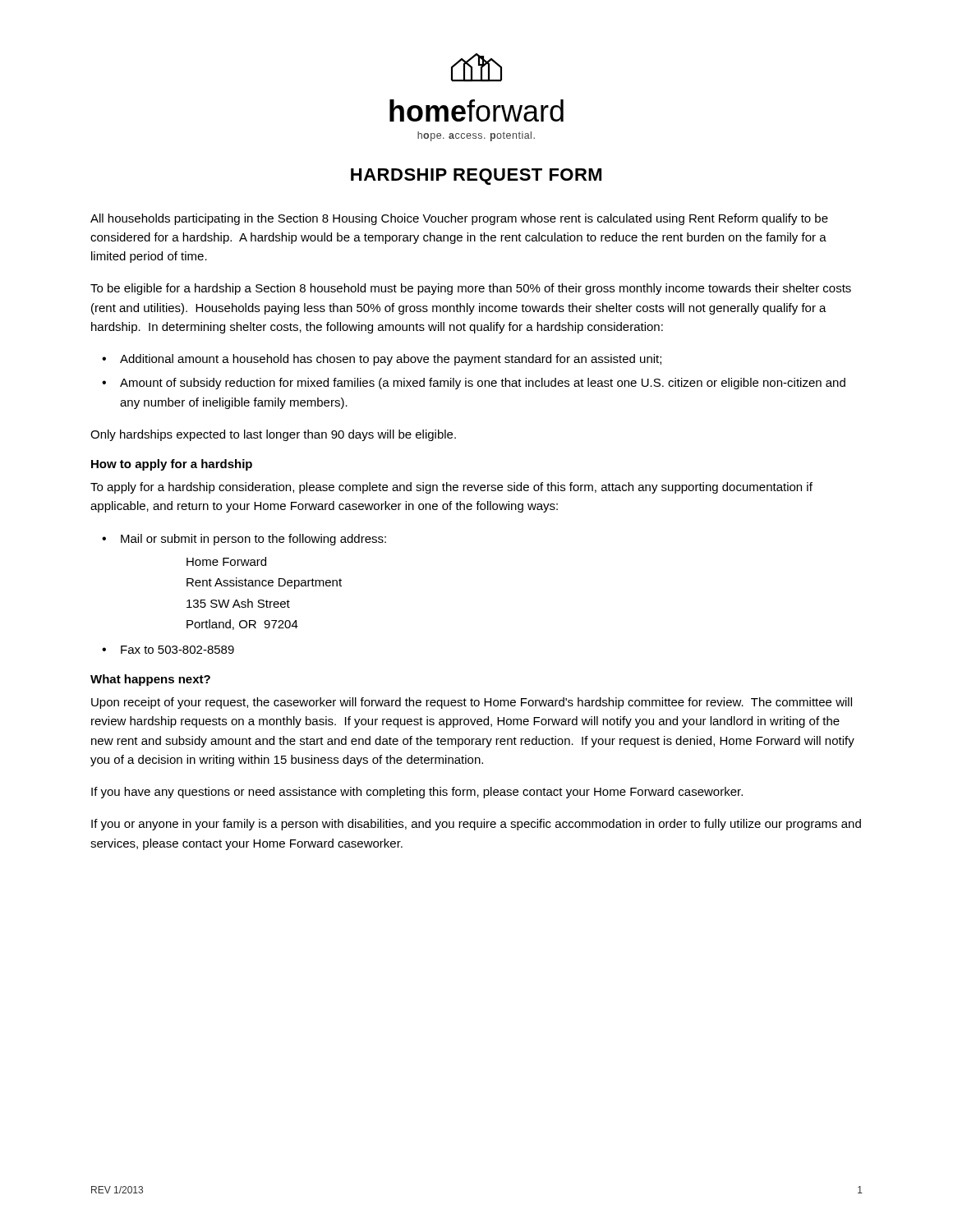Locate the text block with the text "If you or anyone in"
Screen dimensions: 1232x953
[x=476, y=833]
